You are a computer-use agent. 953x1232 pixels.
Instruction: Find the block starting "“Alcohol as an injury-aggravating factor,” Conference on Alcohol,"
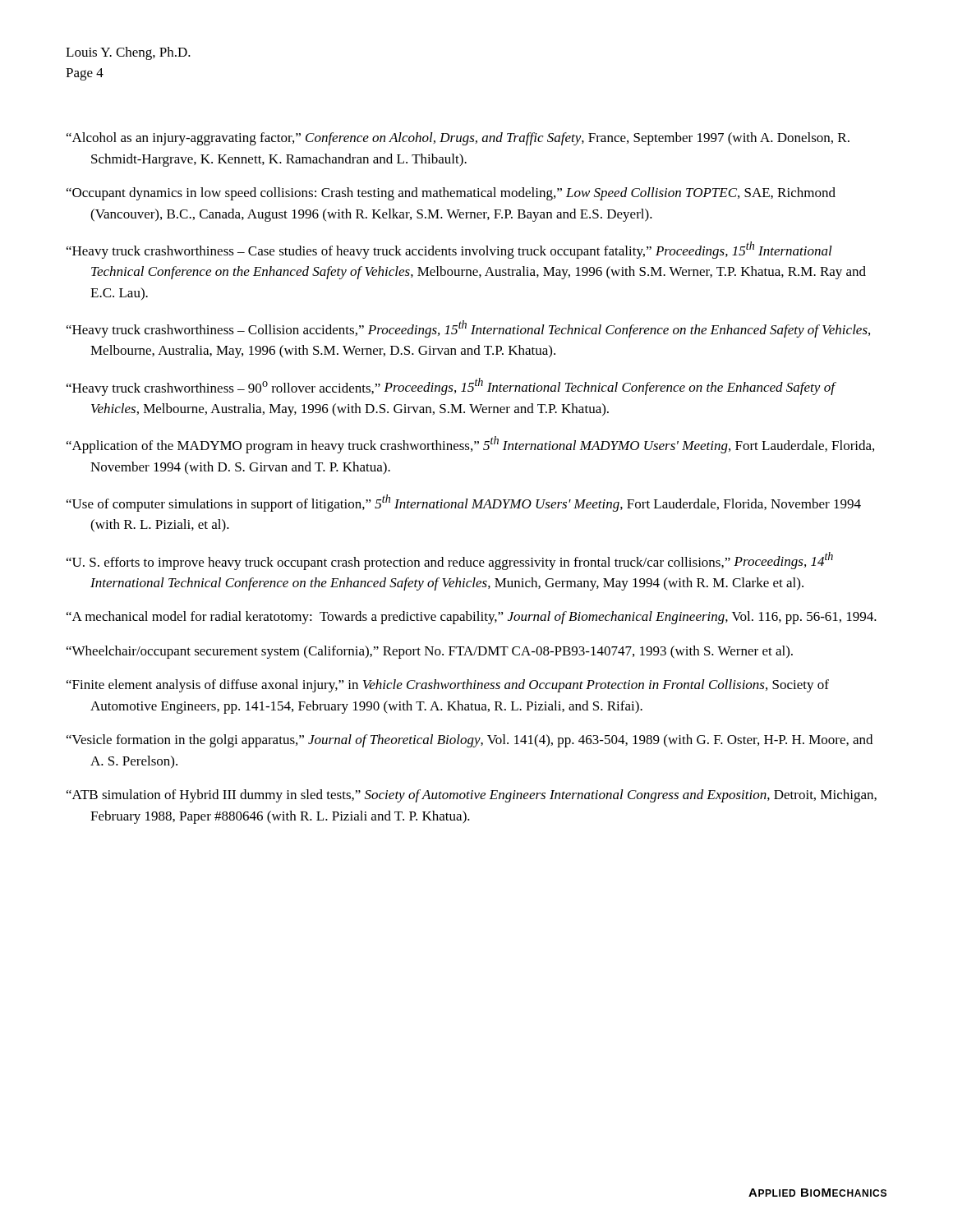(458, 148)
